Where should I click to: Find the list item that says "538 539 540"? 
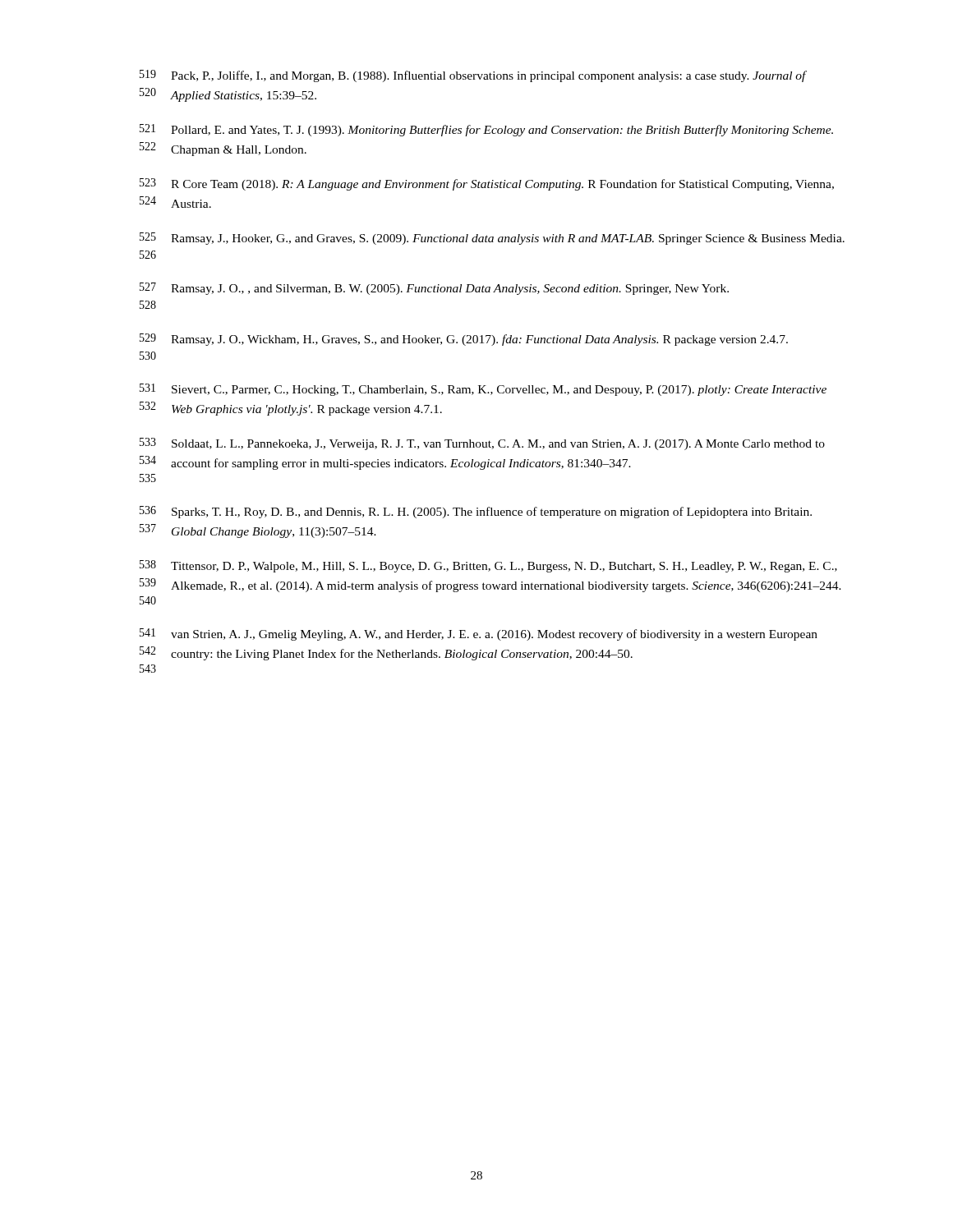pyautogui.click(x=476, y=583)
